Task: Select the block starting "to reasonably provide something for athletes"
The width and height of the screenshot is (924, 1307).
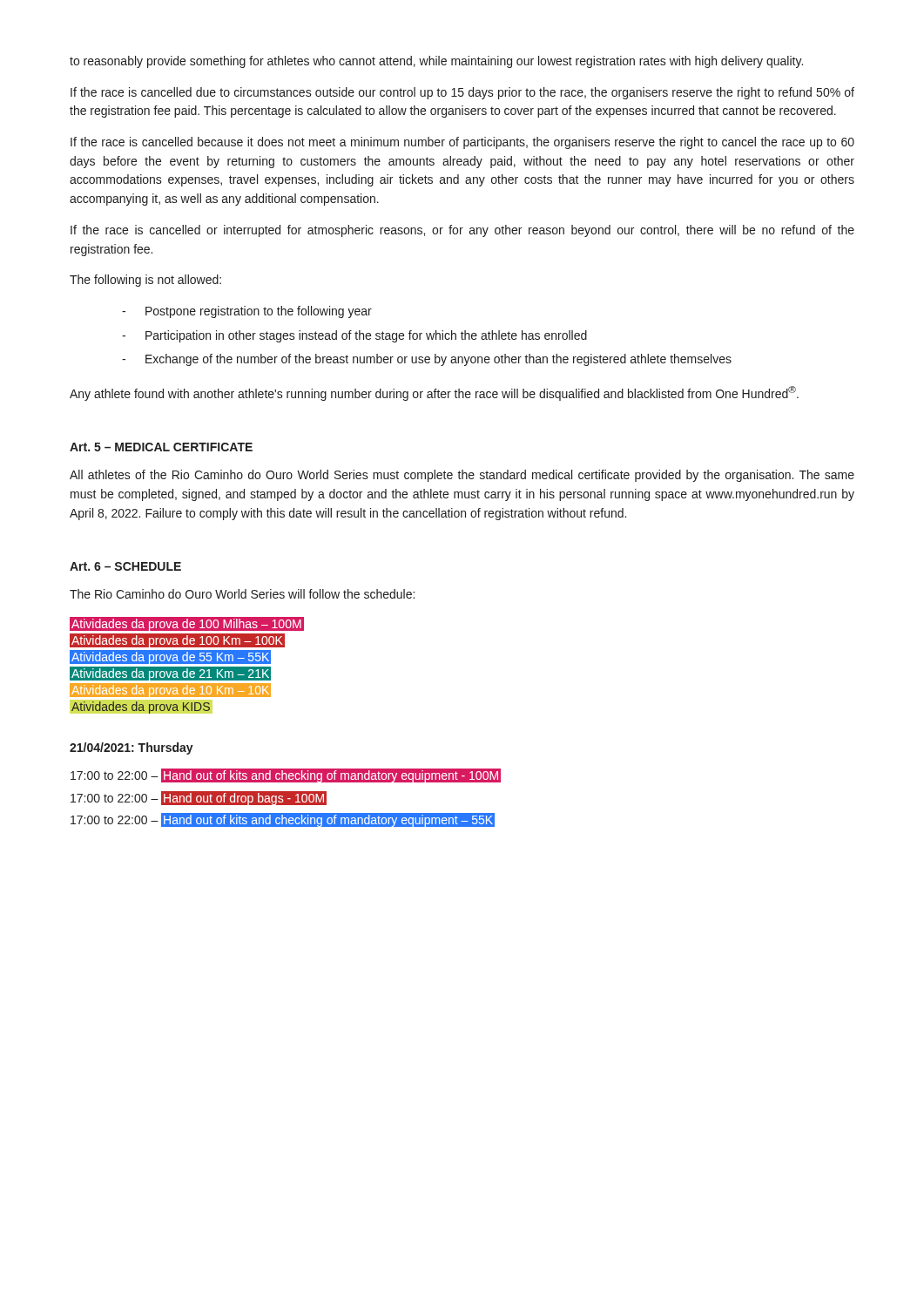Action: (462, 62)
